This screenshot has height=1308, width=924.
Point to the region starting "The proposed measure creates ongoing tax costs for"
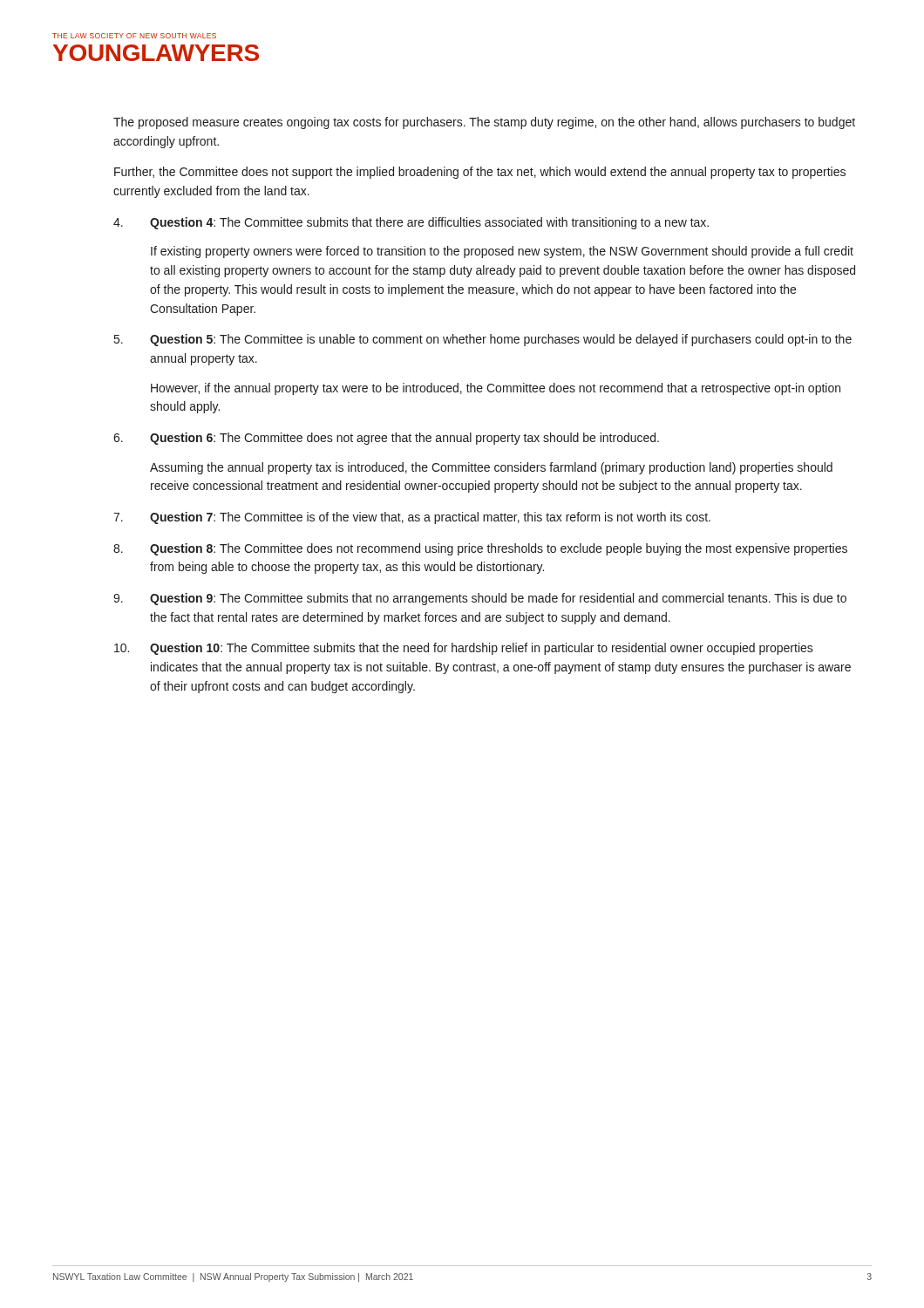click(484, 132)
